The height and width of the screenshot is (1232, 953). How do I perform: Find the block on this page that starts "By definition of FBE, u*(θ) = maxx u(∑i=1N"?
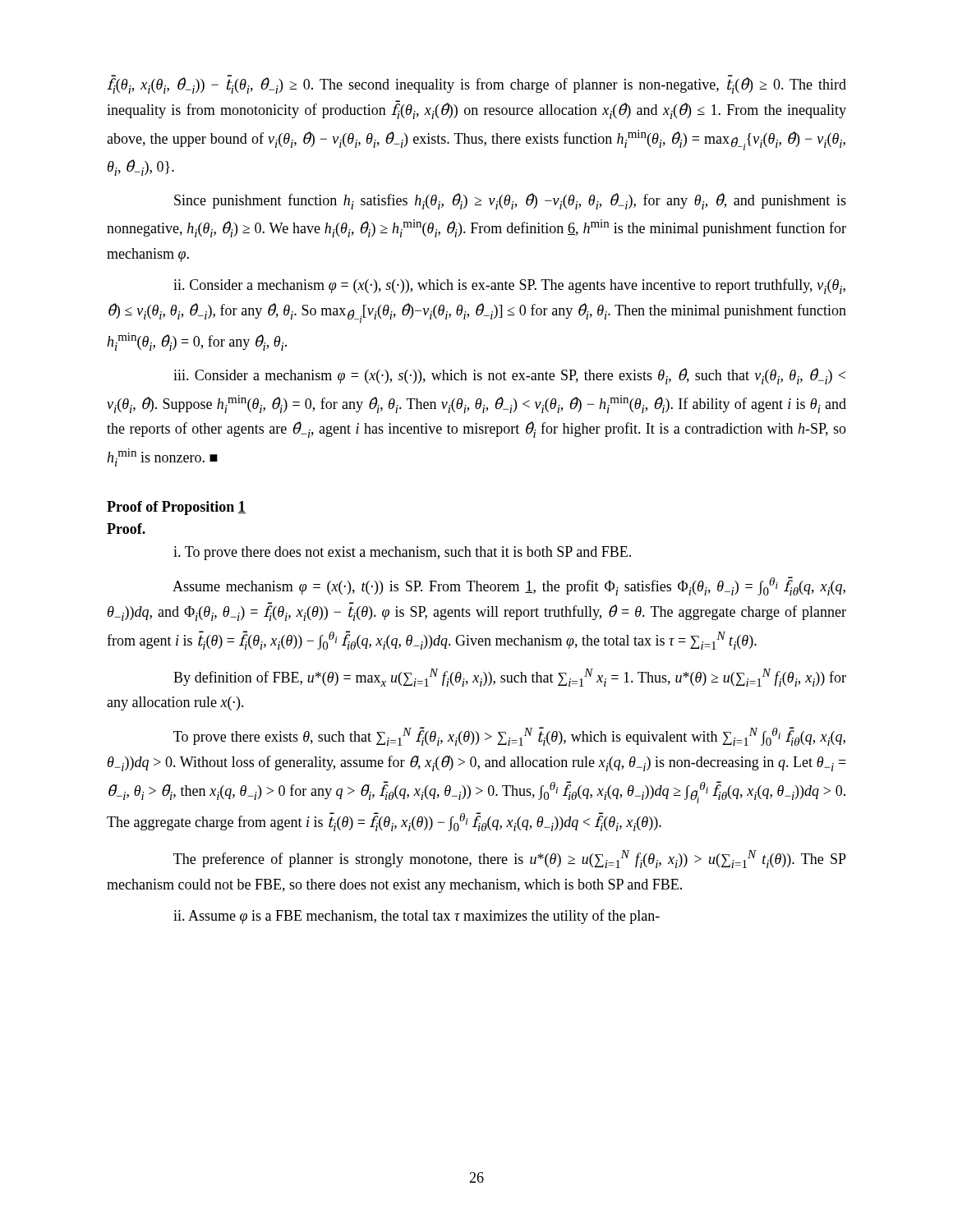[476, 688]
